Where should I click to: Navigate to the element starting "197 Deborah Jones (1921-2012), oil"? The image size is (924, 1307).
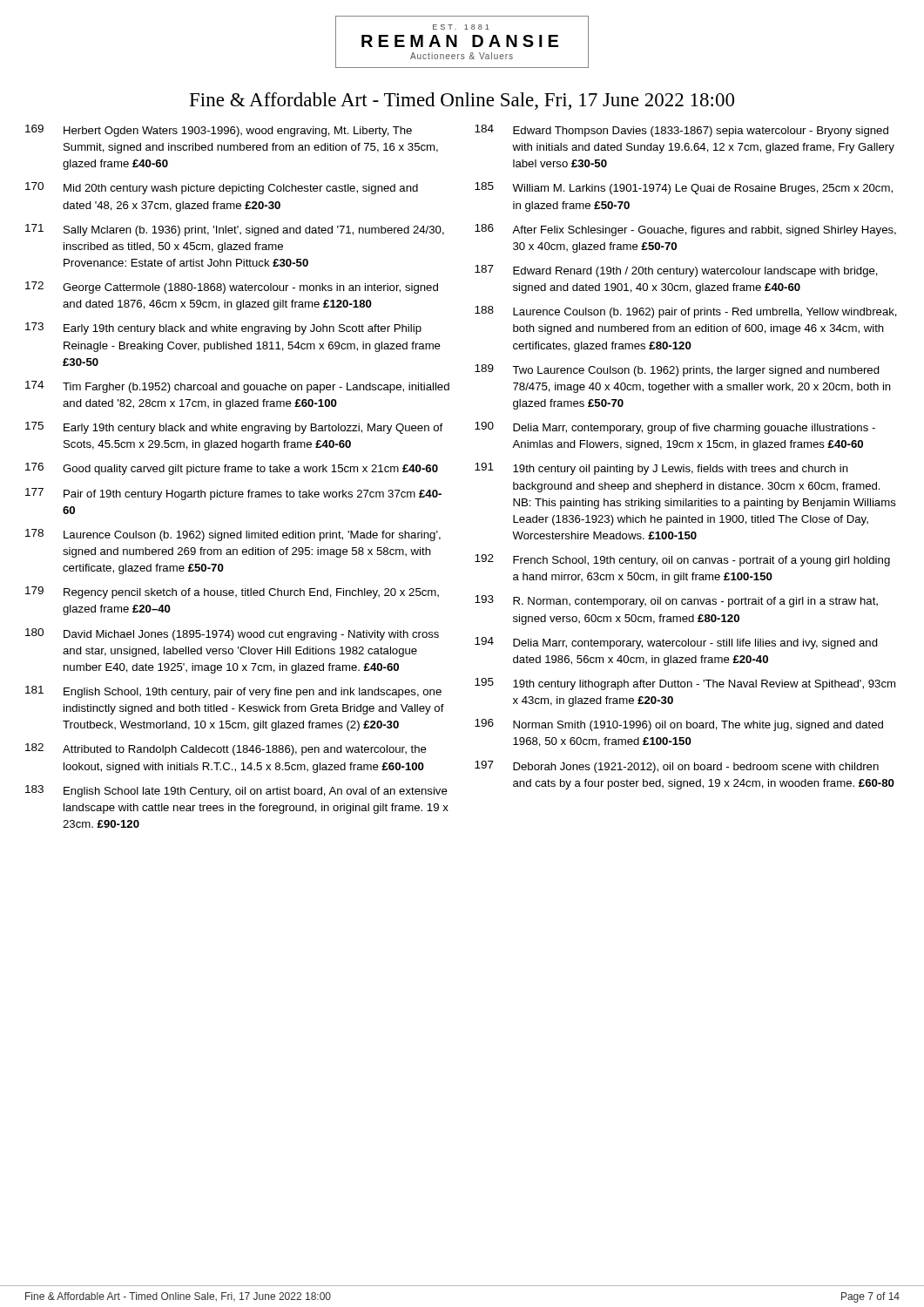(x=687, y=774)
